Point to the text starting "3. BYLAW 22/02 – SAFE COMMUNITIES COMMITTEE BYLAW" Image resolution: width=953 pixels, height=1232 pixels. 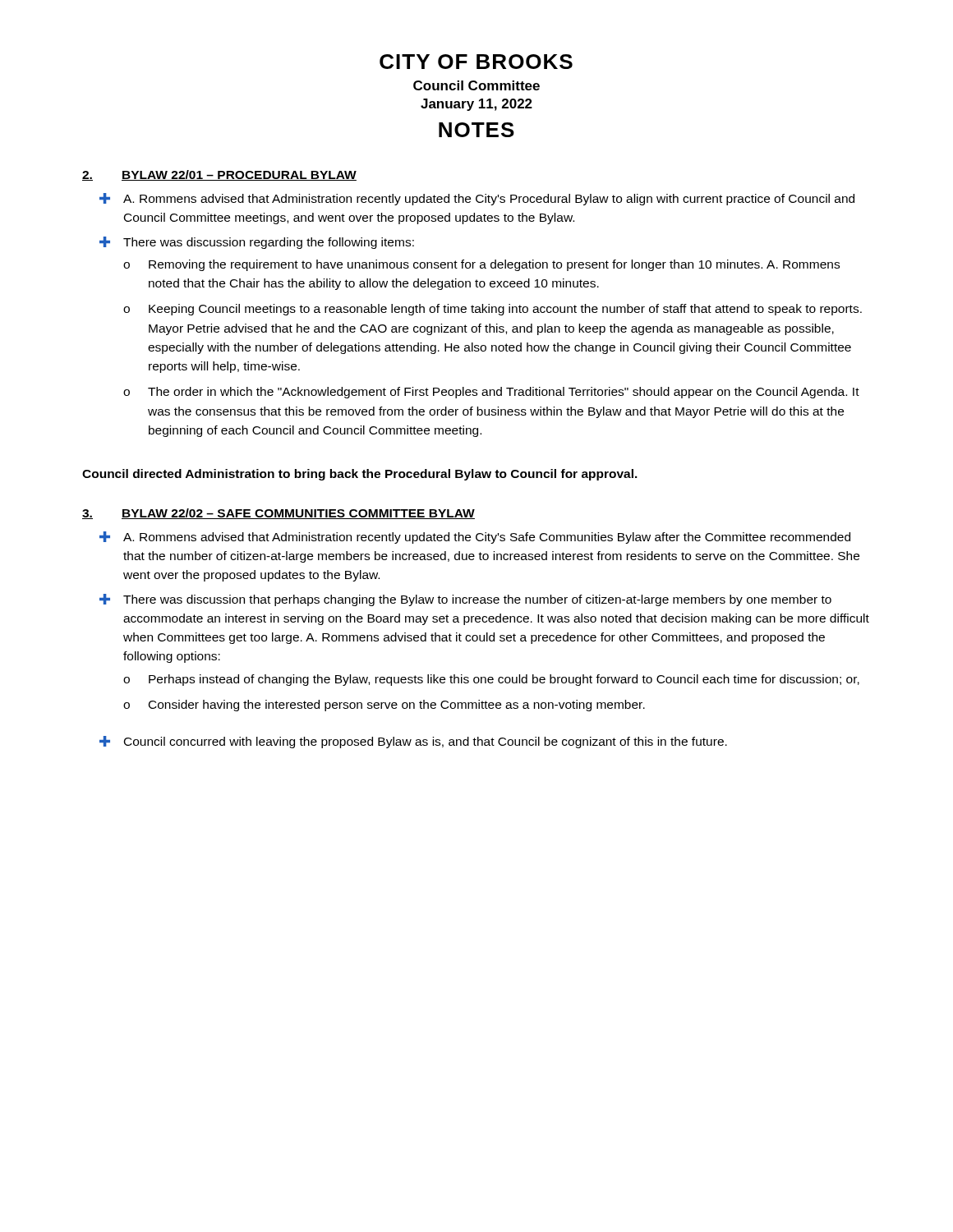(x=278, y=513)
